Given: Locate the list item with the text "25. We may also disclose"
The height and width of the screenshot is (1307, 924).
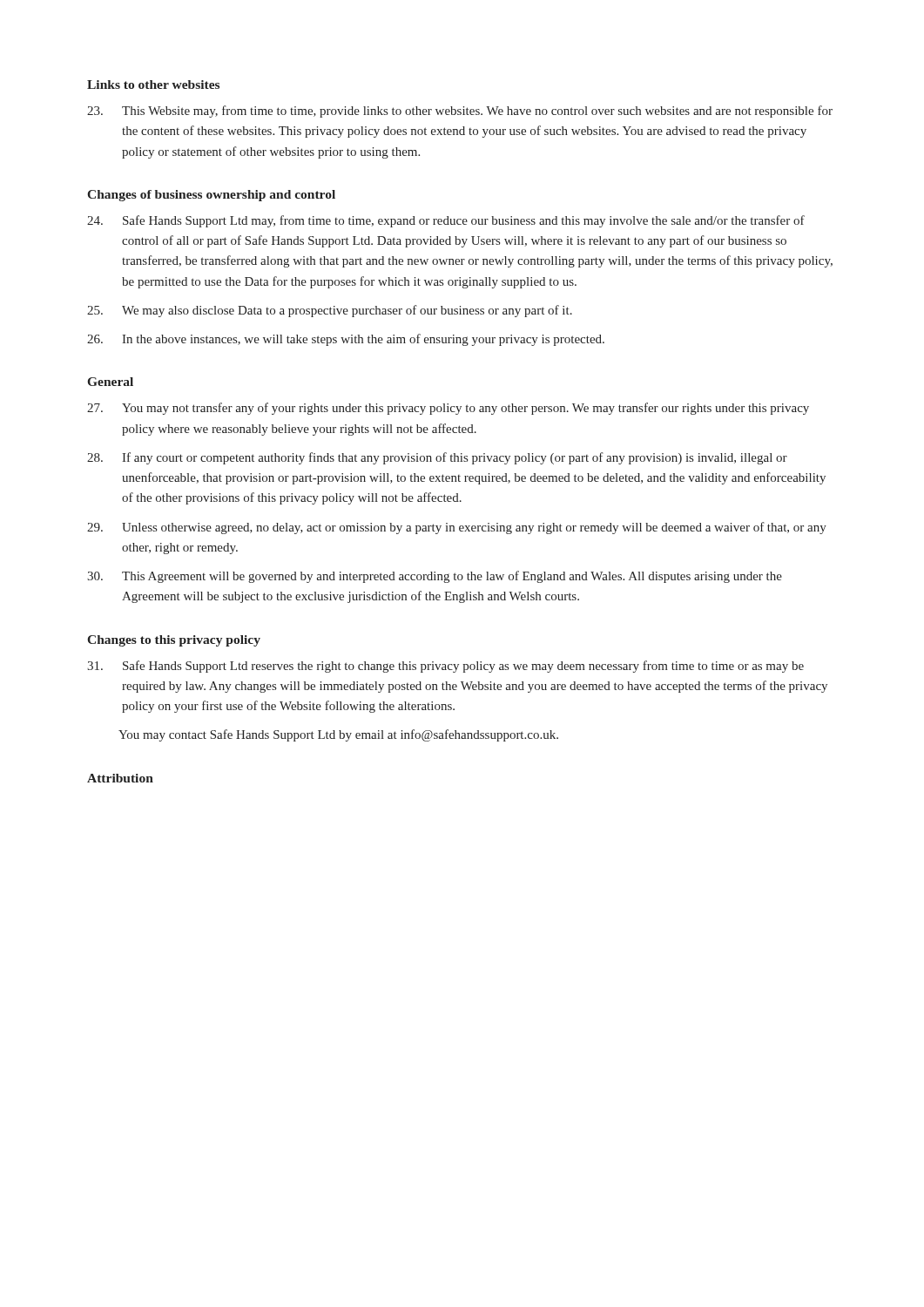Looking at the screenshot, I should (x=462, y=310).
